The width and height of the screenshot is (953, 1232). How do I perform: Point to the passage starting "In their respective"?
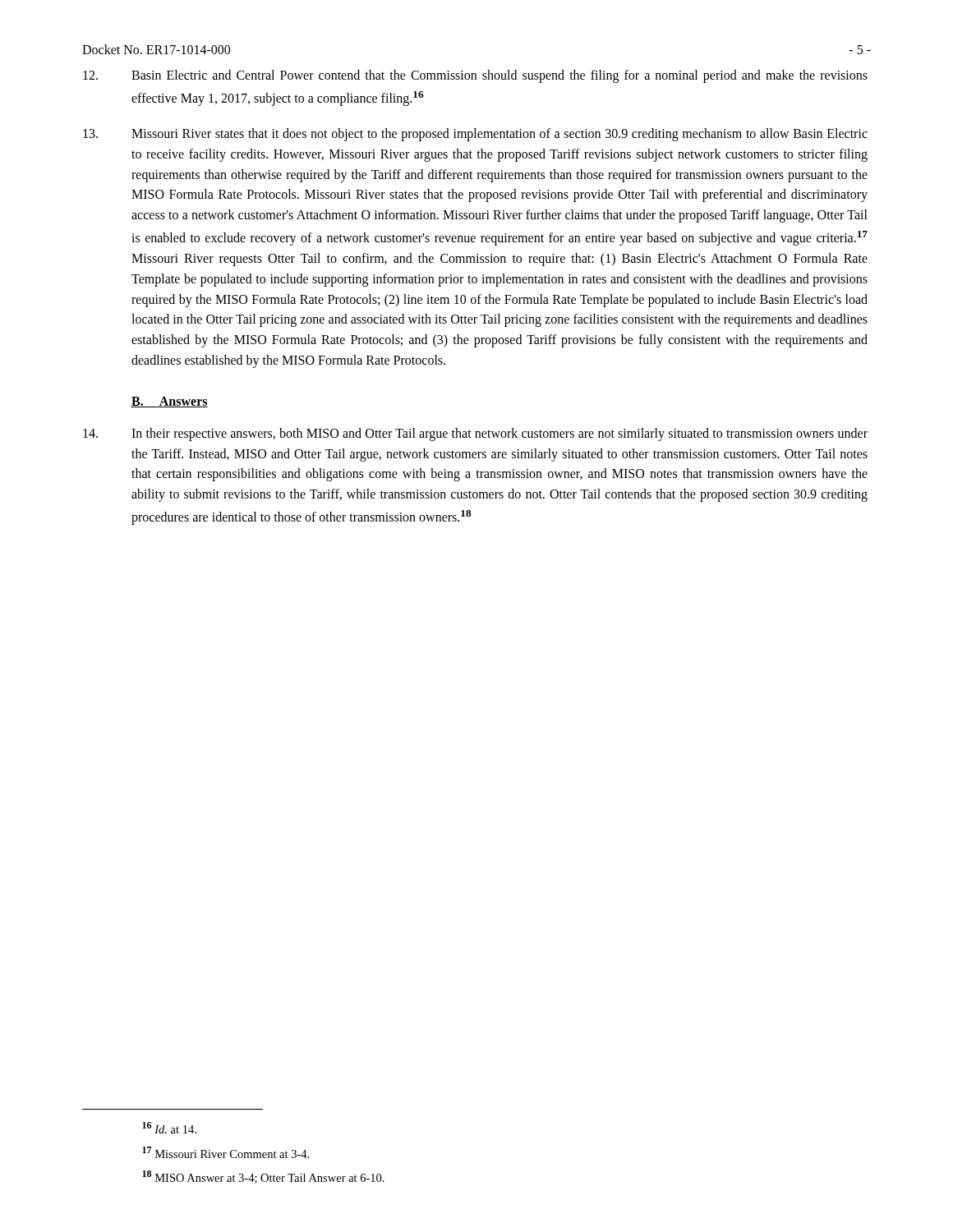475,476
